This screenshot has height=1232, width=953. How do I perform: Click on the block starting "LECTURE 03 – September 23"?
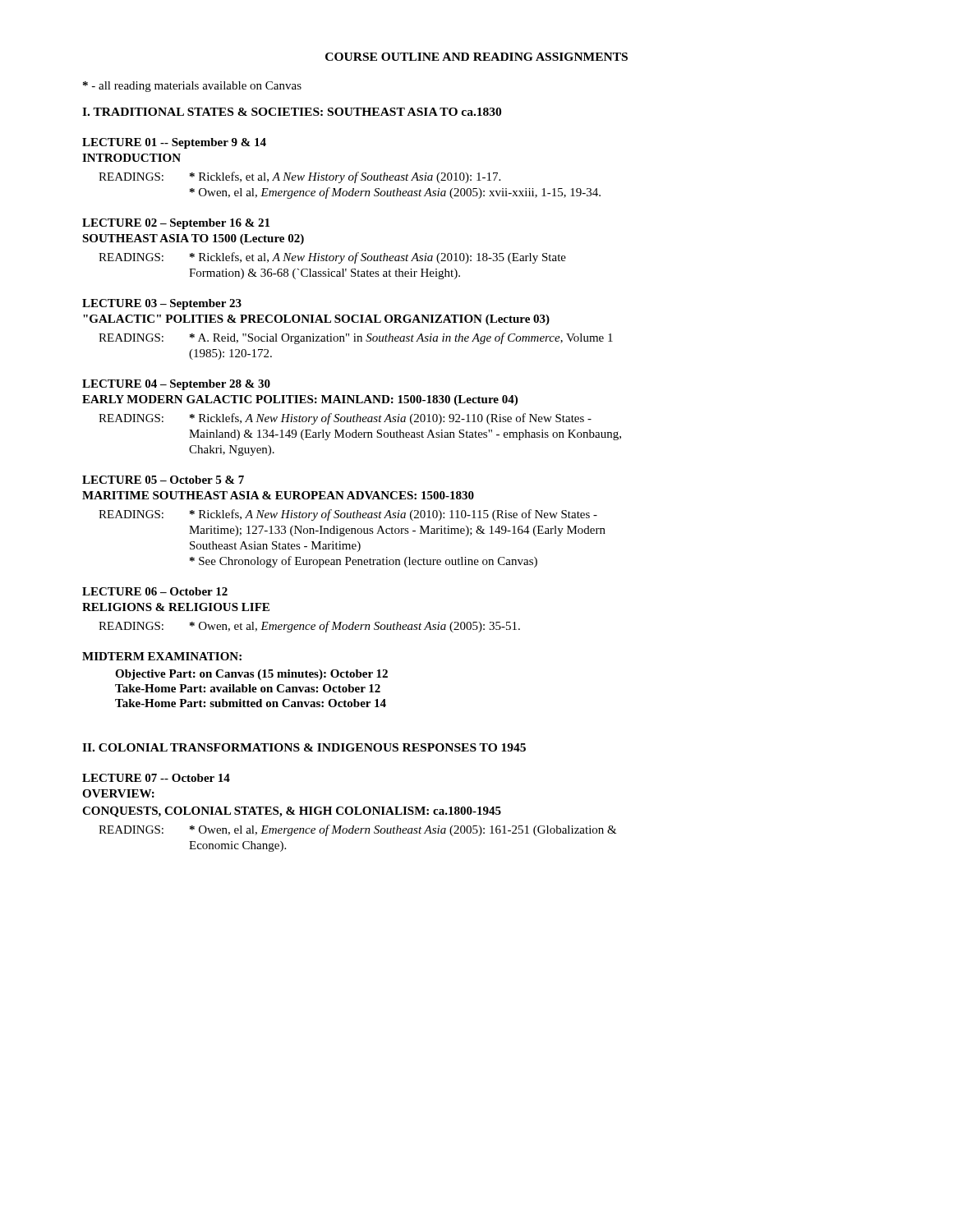476,329
